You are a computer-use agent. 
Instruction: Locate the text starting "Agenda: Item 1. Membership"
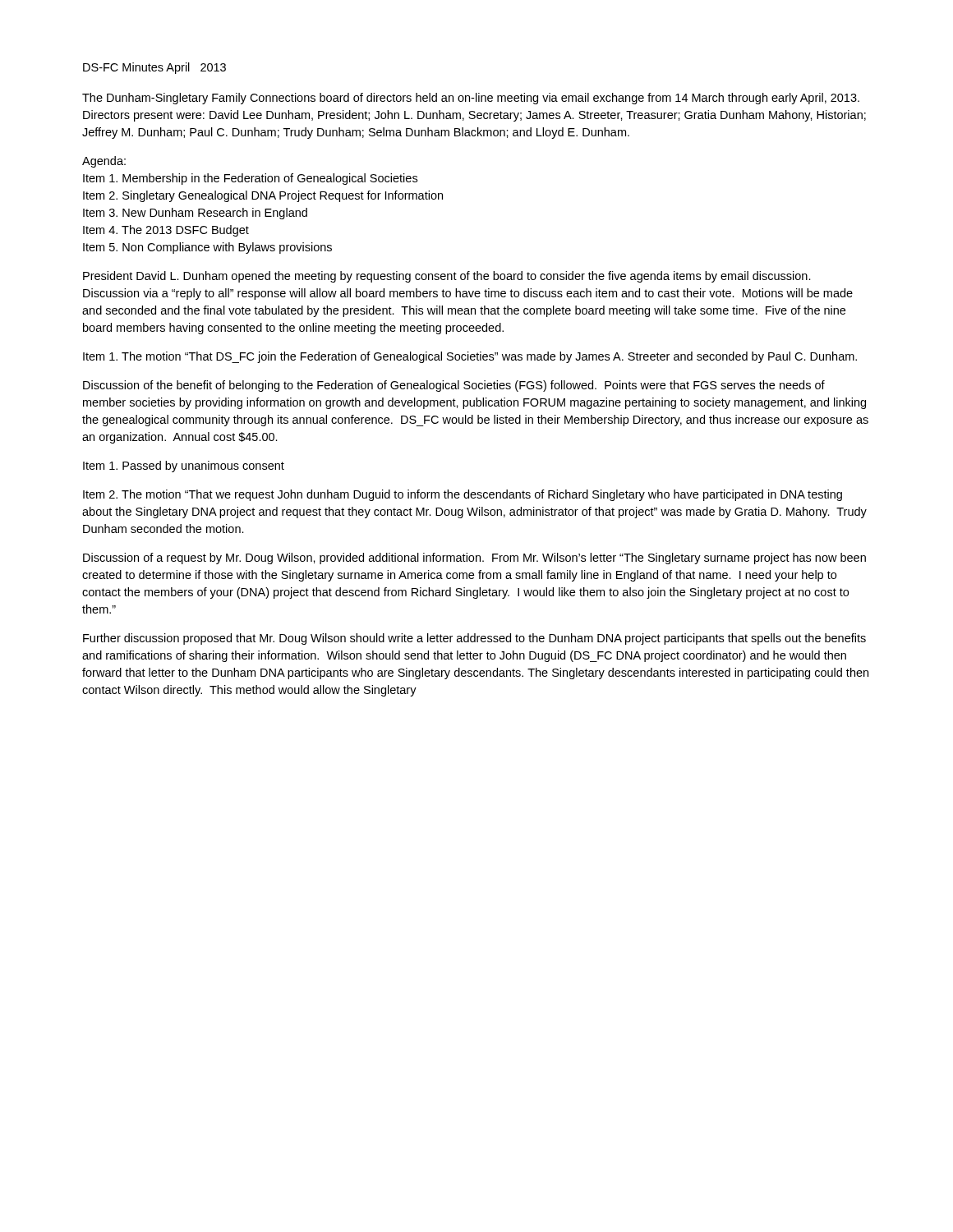[104, 162]
